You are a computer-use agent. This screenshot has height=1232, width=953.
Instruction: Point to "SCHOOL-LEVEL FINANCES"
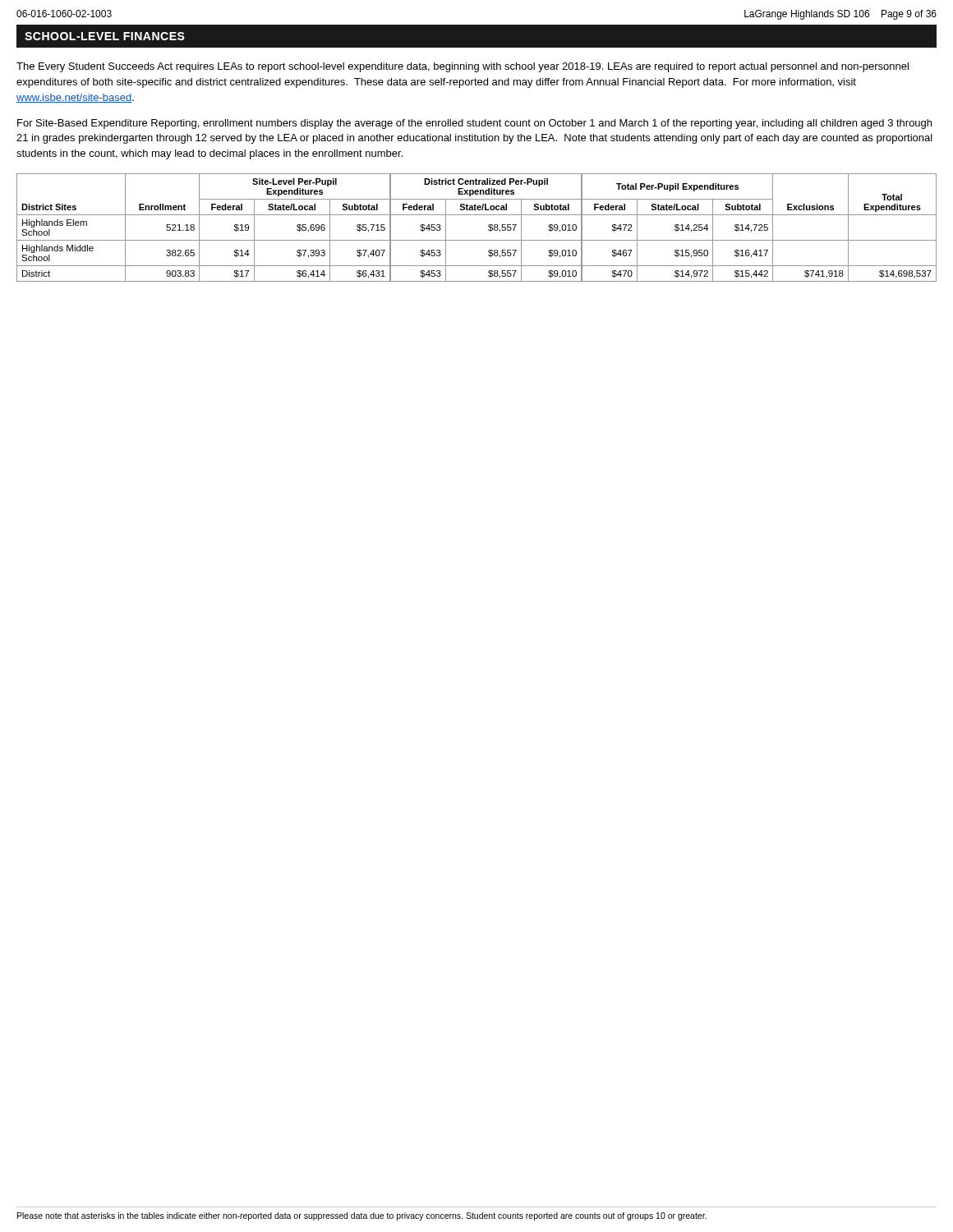pos(105,36)
